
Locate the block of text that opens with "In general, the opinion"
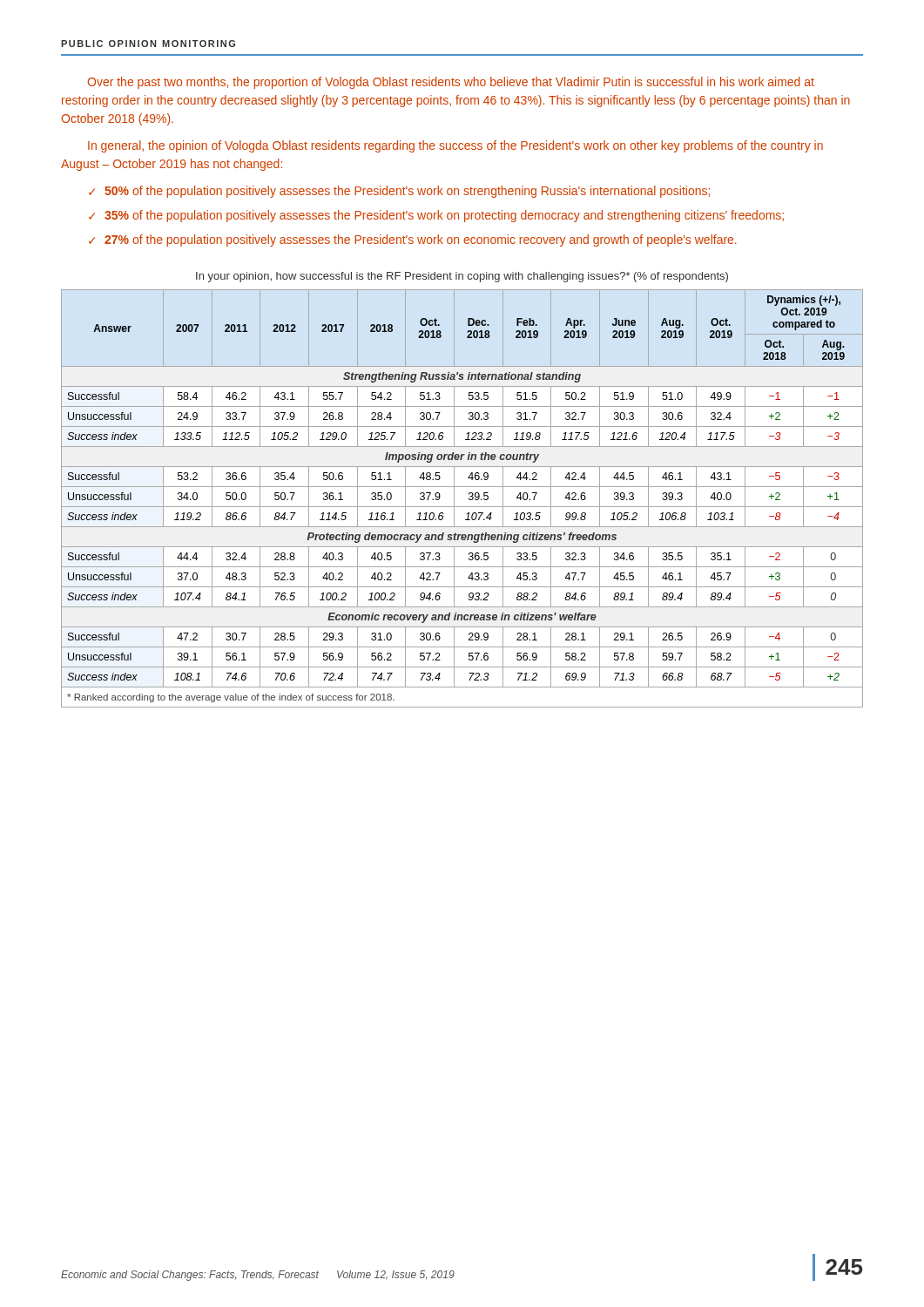pyautogui.click(x=442, y=155)
